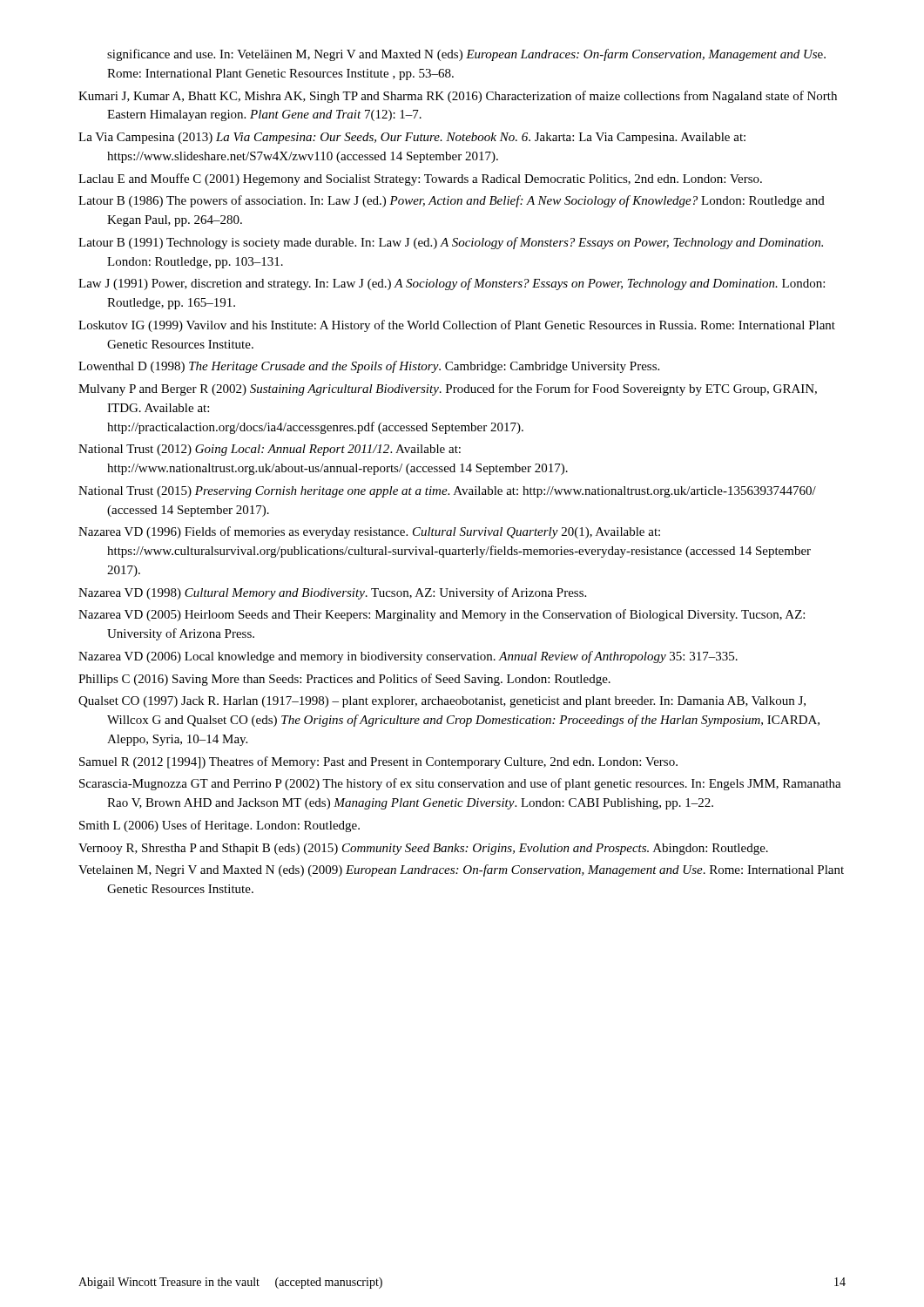Click the passage that begins "Latour B (1991) Technology is society"
924x1307 pixels.
pos(451,251)
